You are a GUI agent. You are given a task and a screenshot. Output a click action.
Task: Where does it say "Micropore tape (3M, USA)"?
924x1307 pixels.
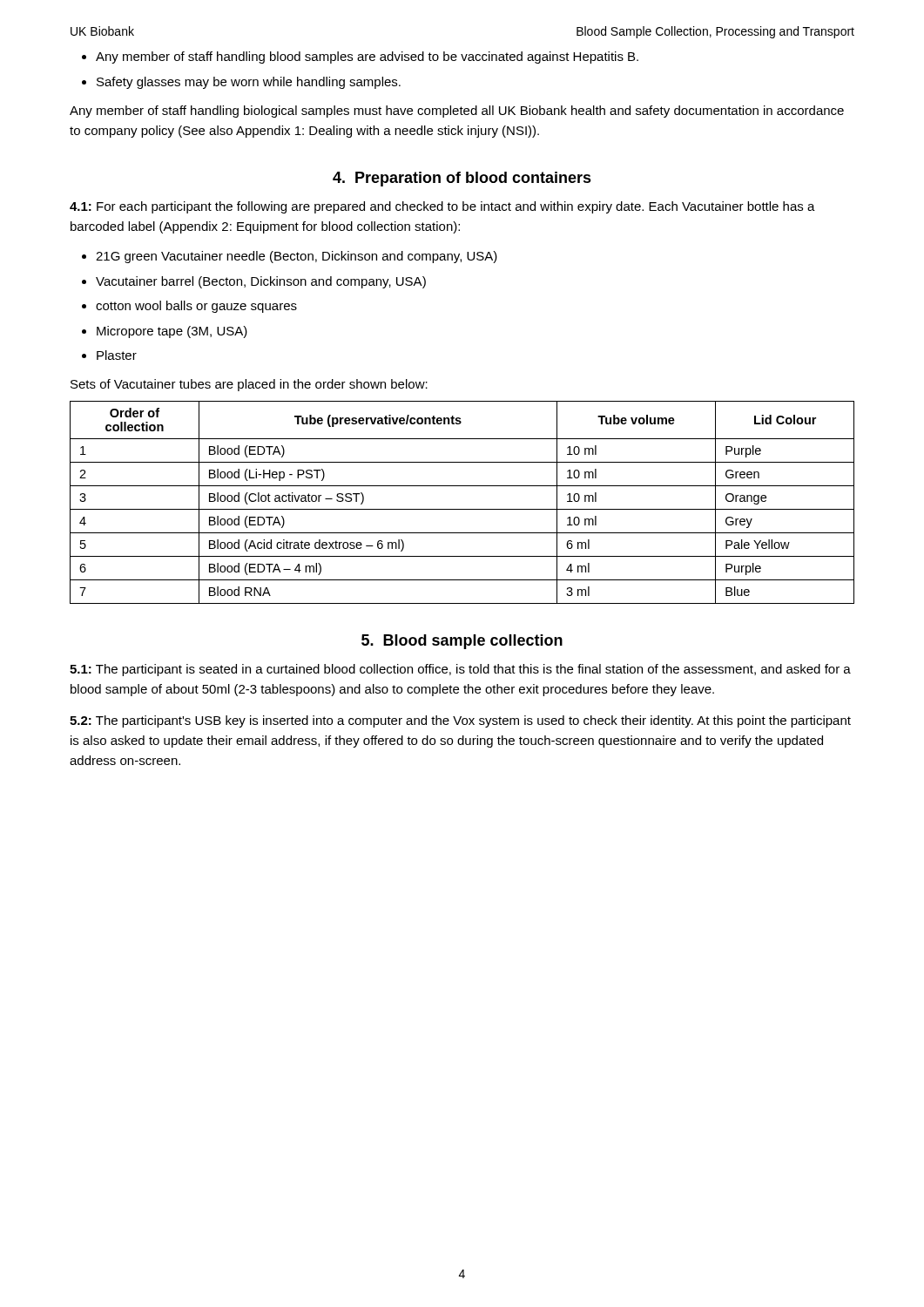coord(172,330)
